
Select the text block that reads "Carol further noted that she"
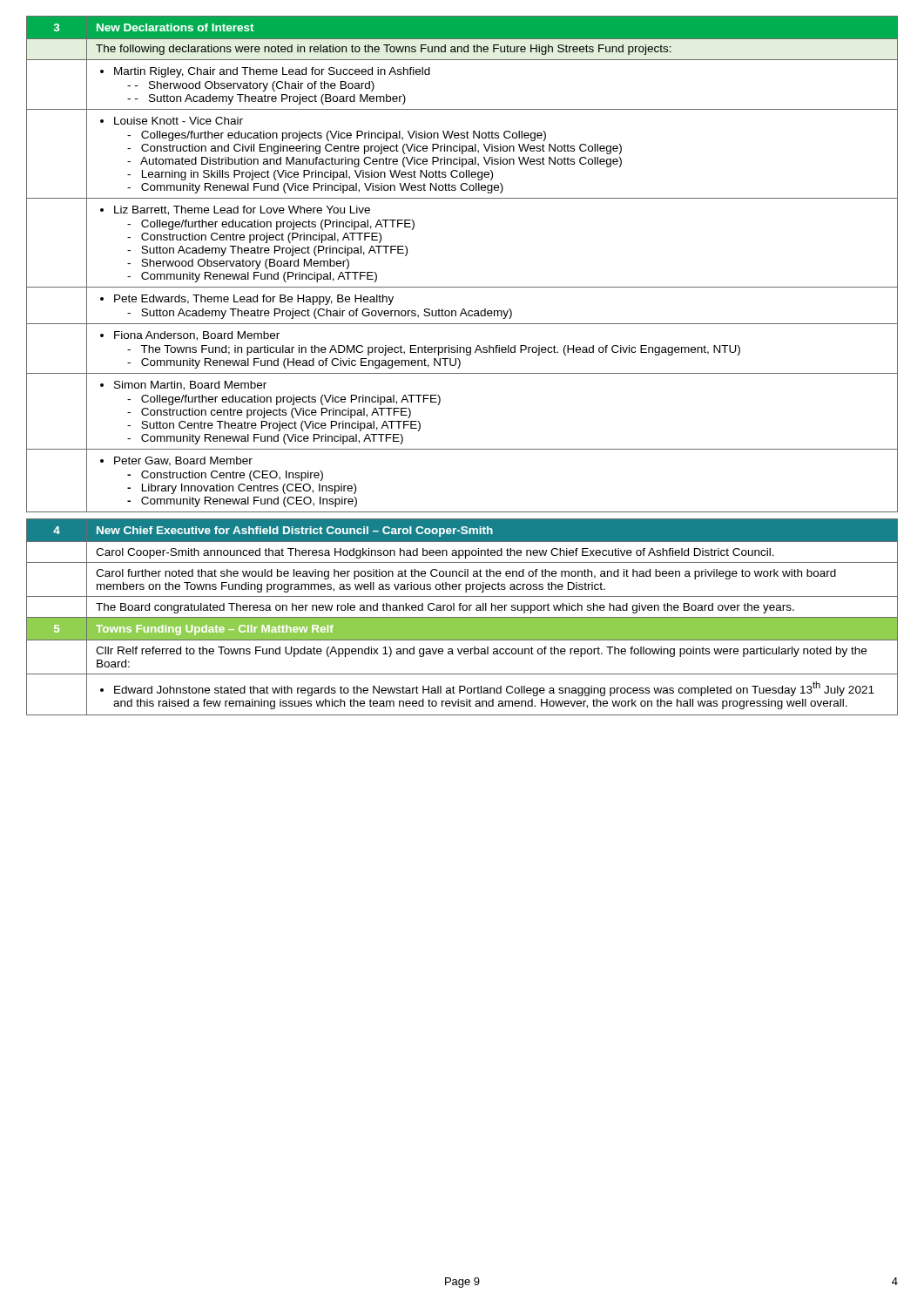pyautogui.click(x=466, y=579)
